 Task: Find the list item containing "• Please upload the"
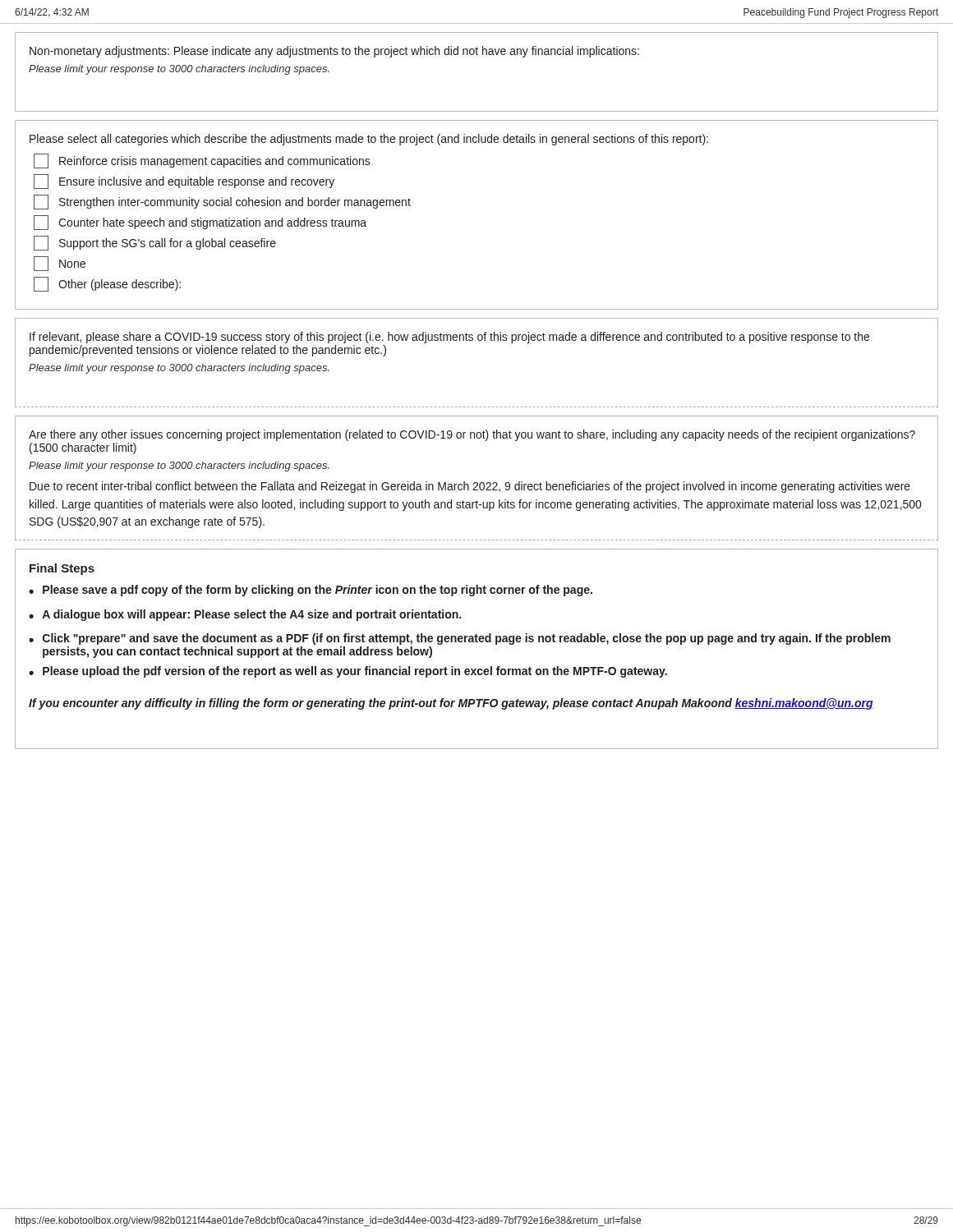click(x=348, y=674)
